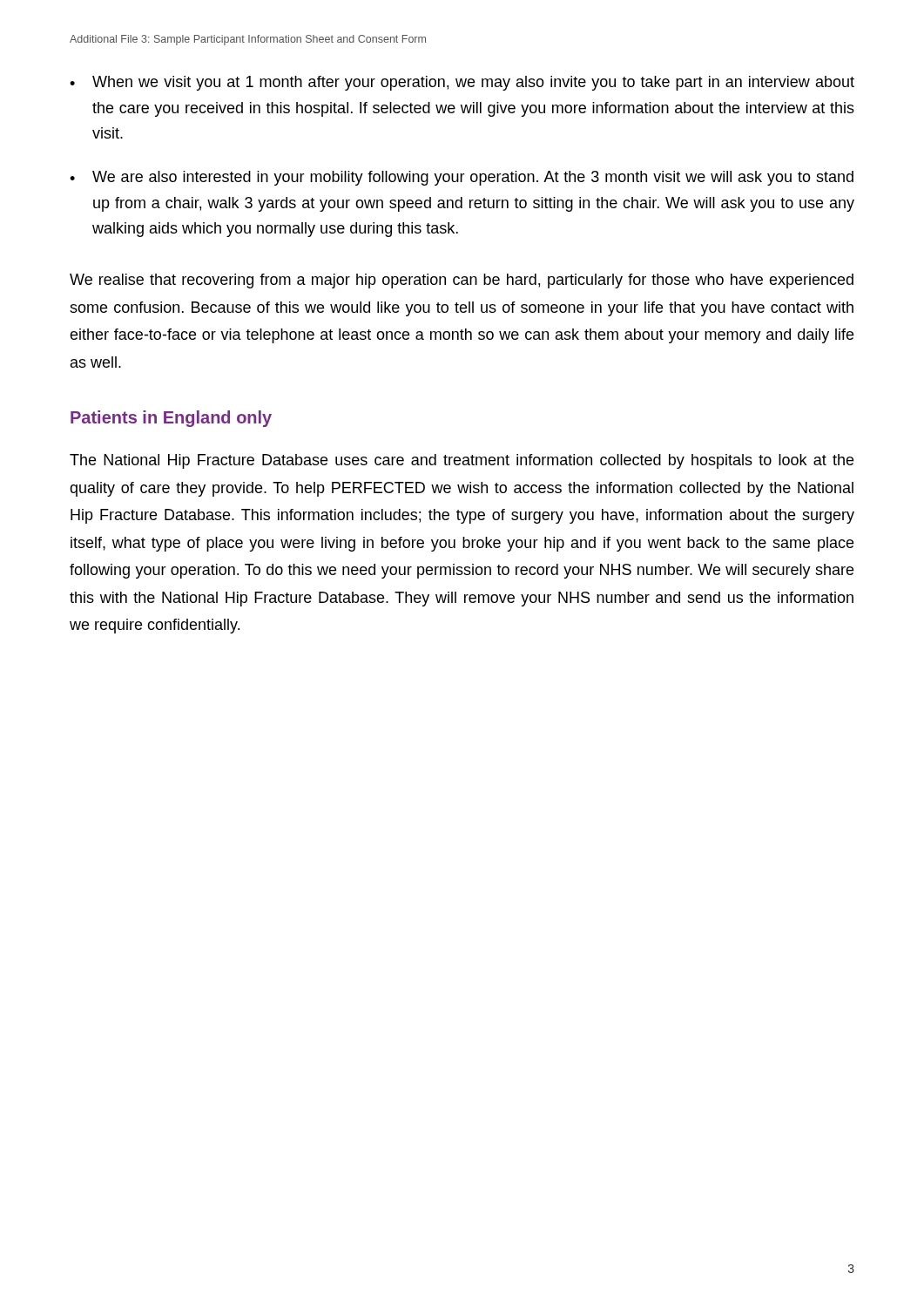The width and height of the screenshot is (924, 1307).
Task: Point to the text block starting "We realise that recovering"
Action: (x=462, y=321)
